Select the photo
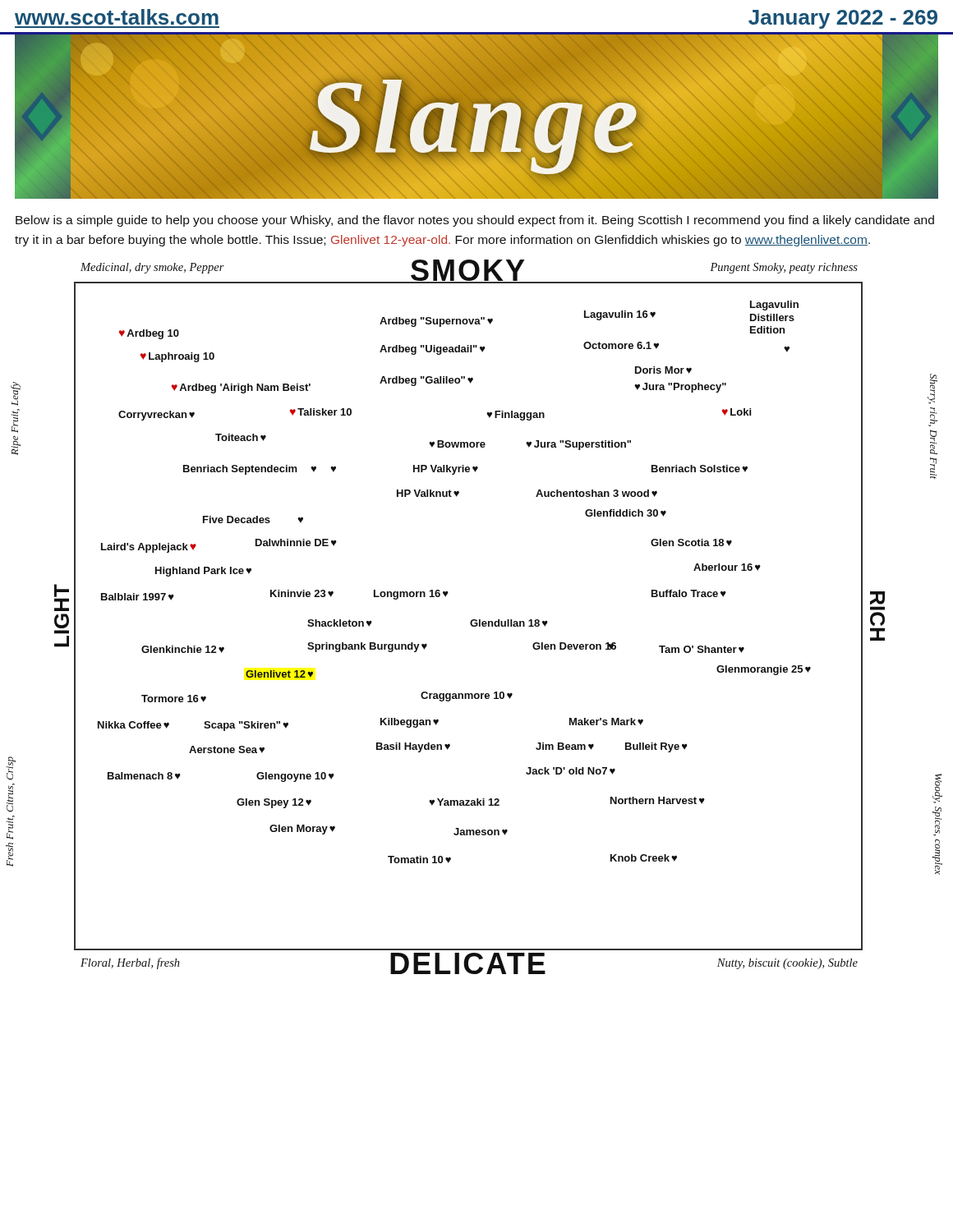Image resolution: width=953 pixels, height=1232 pixels. pyautogui.click(x=476, y=117)
